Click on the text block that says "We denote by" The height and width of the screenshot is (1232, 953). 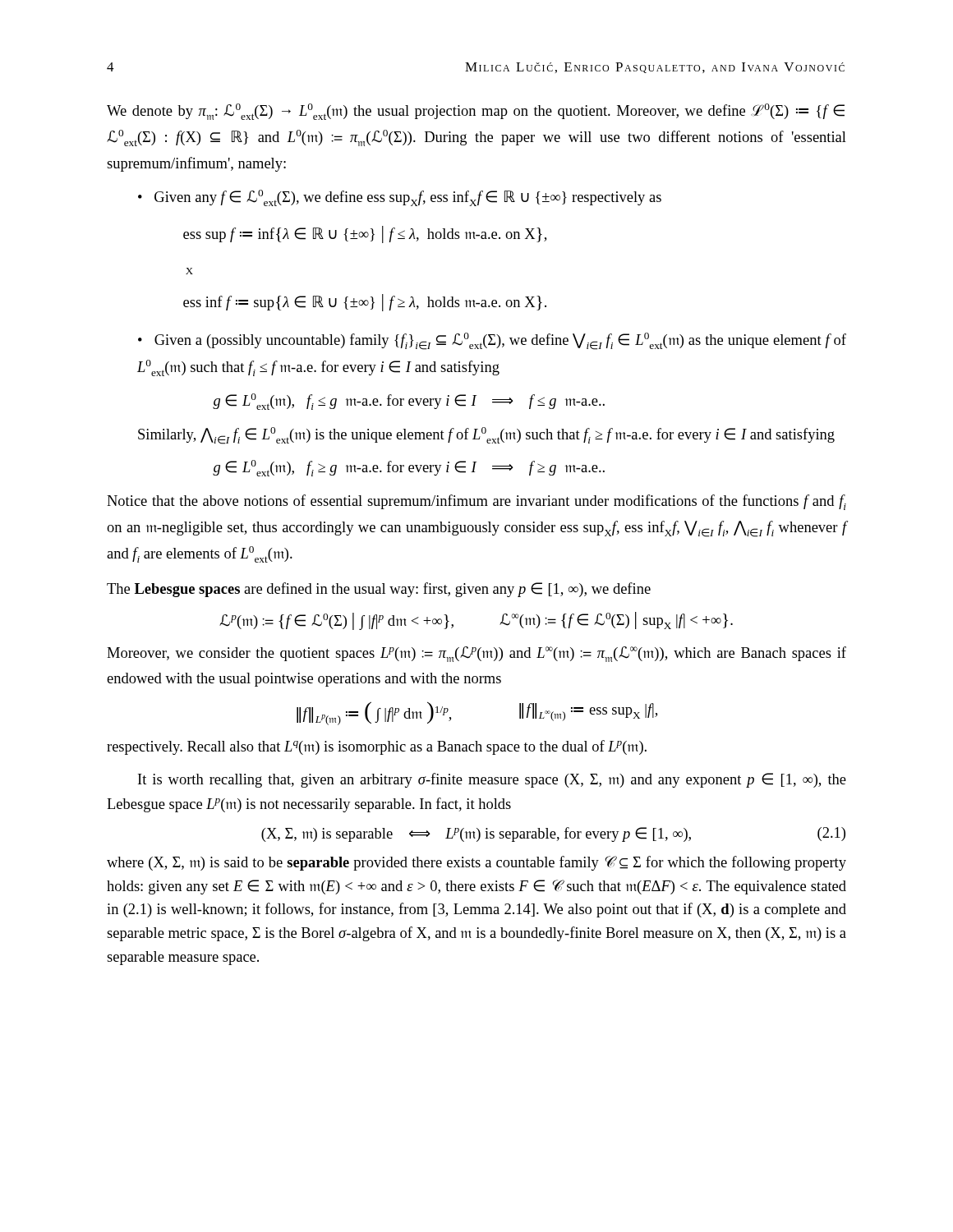click(476, 137)
